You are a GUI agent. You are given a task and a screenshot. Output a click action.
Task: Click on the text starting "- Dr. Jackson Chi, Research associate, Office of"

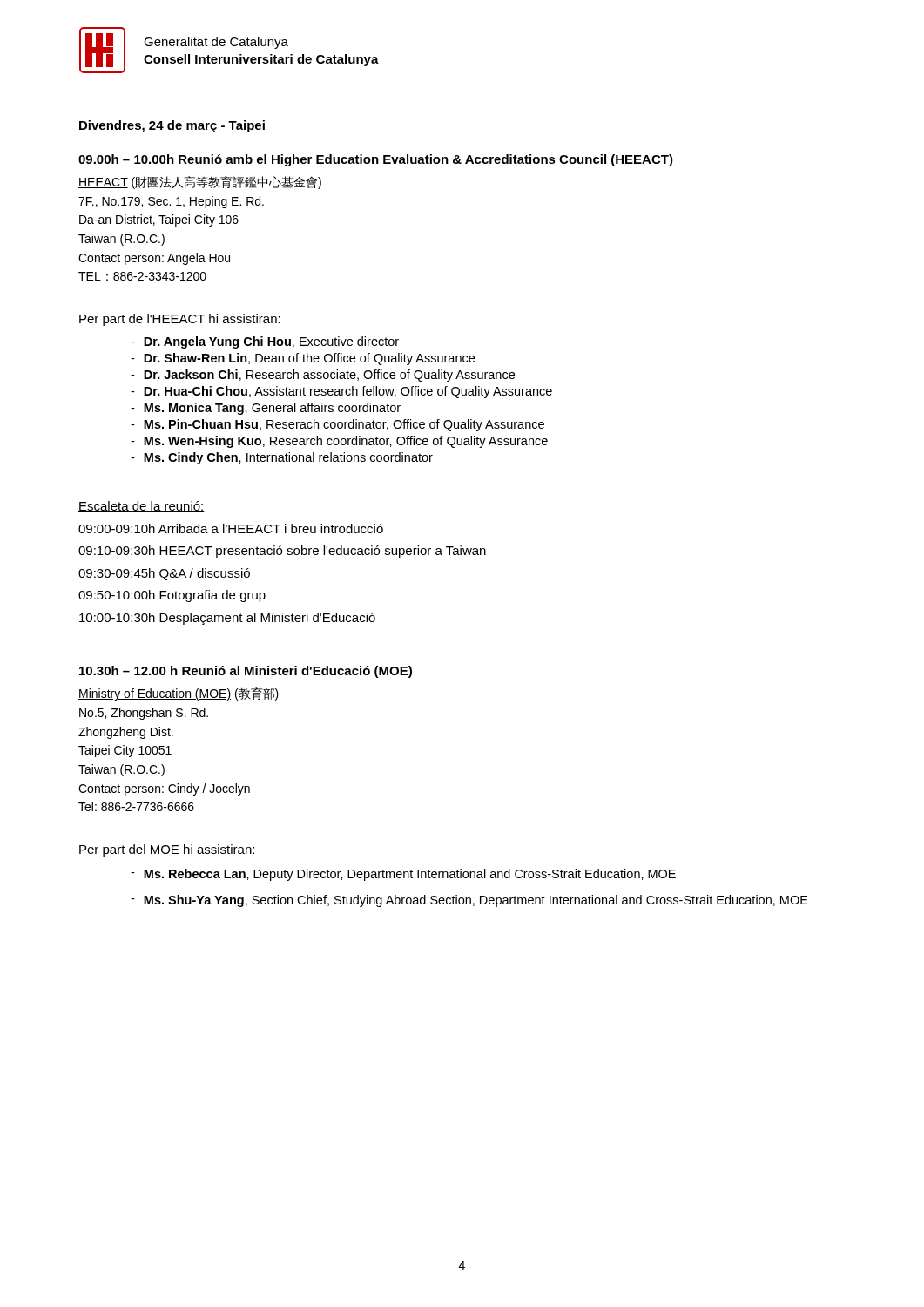point(323,375)
